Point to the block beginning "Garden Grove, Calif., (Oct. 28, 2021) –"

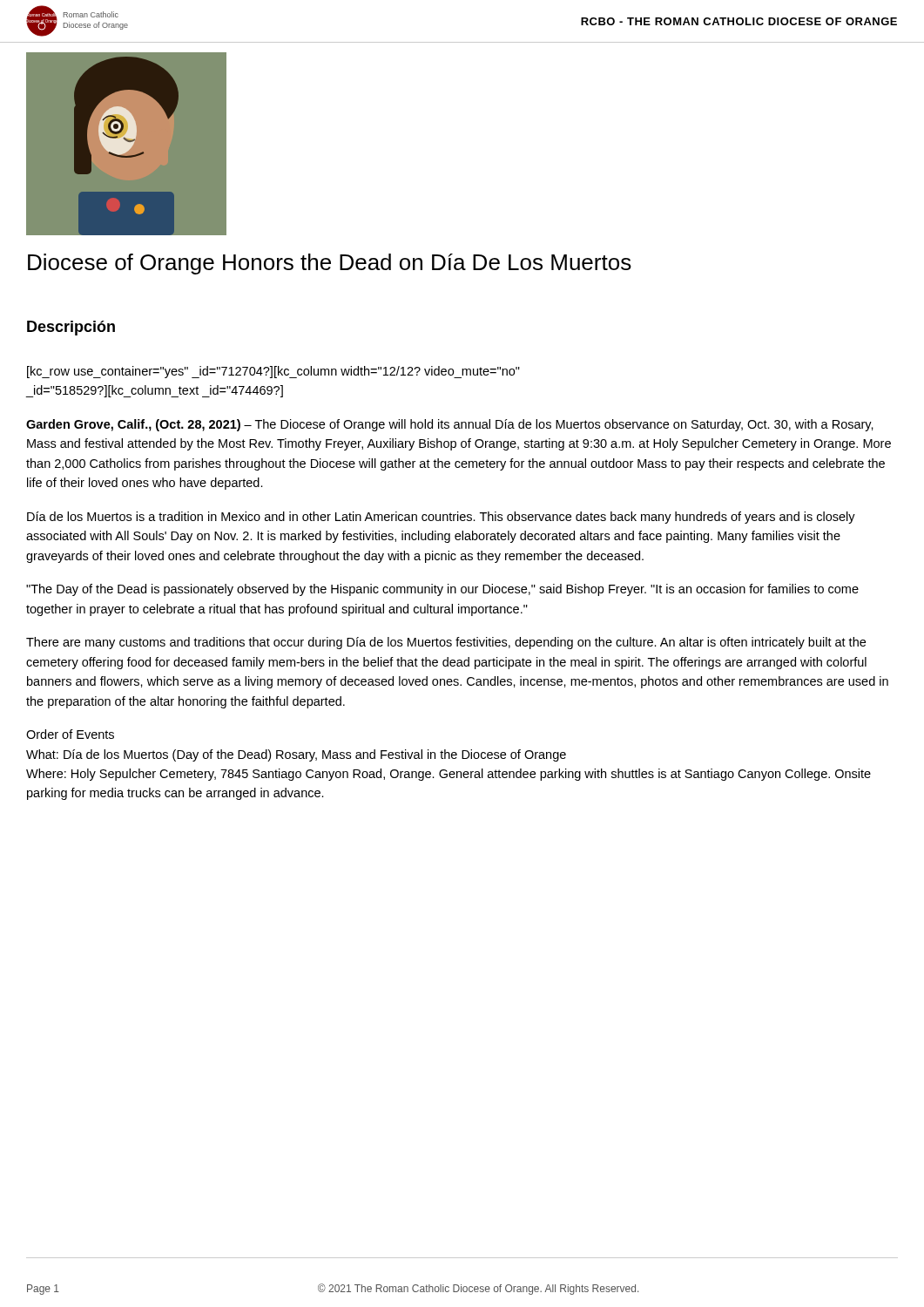pyautogui.click(x=462, y=454)
